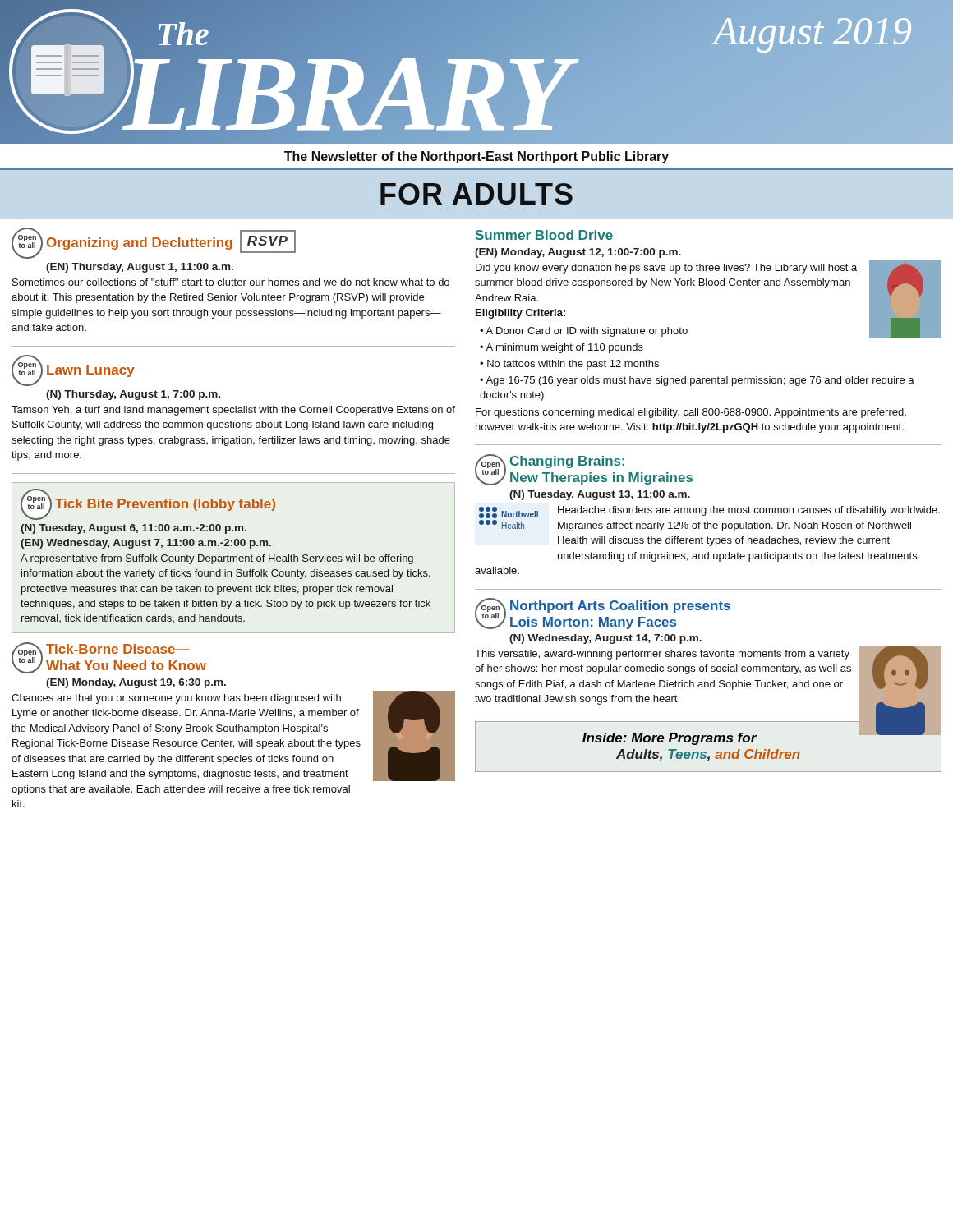
Task: Find the region starting "FOR ADULTS"
Action: (x=476, y=194)
